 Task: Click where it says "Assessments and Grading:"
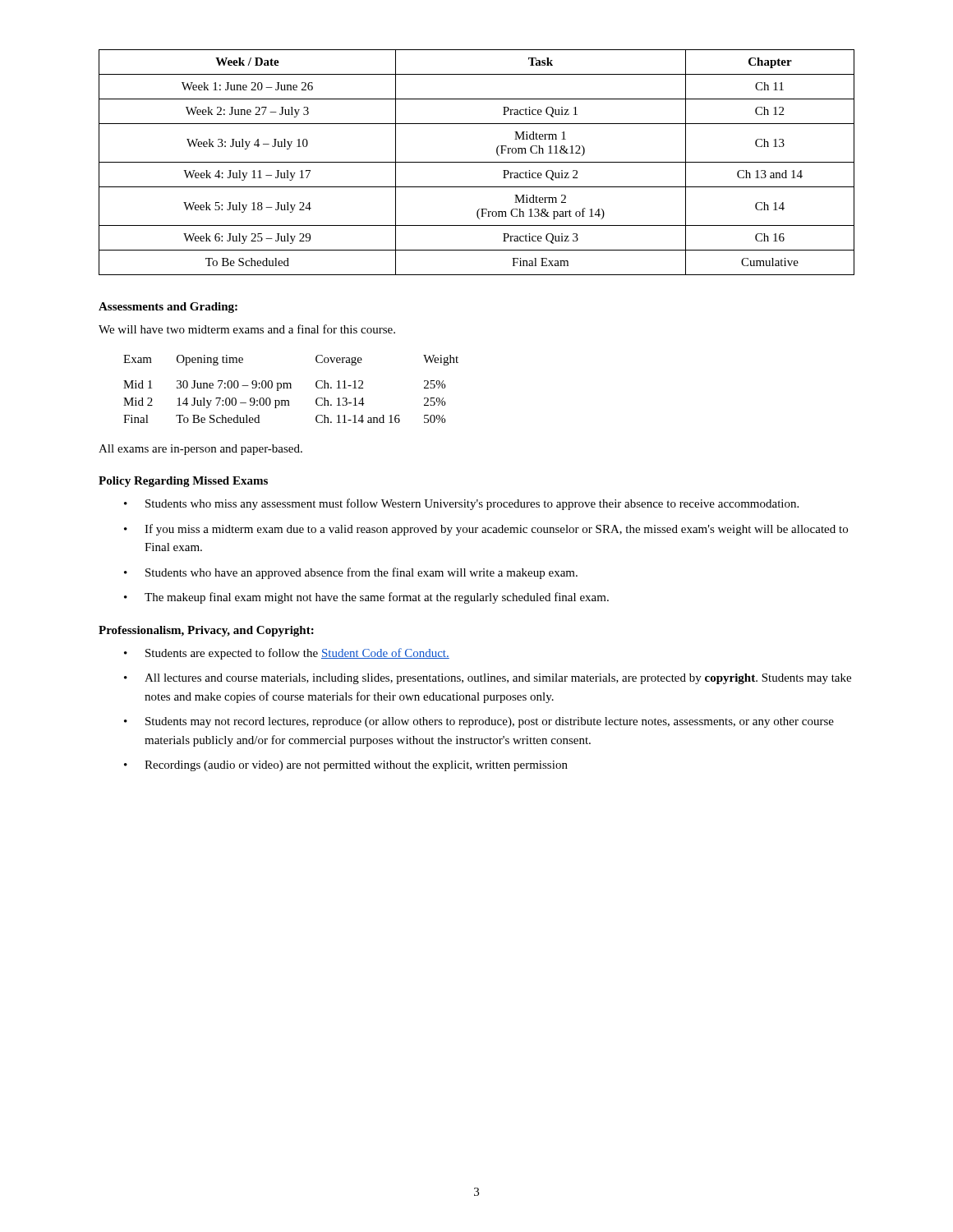tap(168, 306)
